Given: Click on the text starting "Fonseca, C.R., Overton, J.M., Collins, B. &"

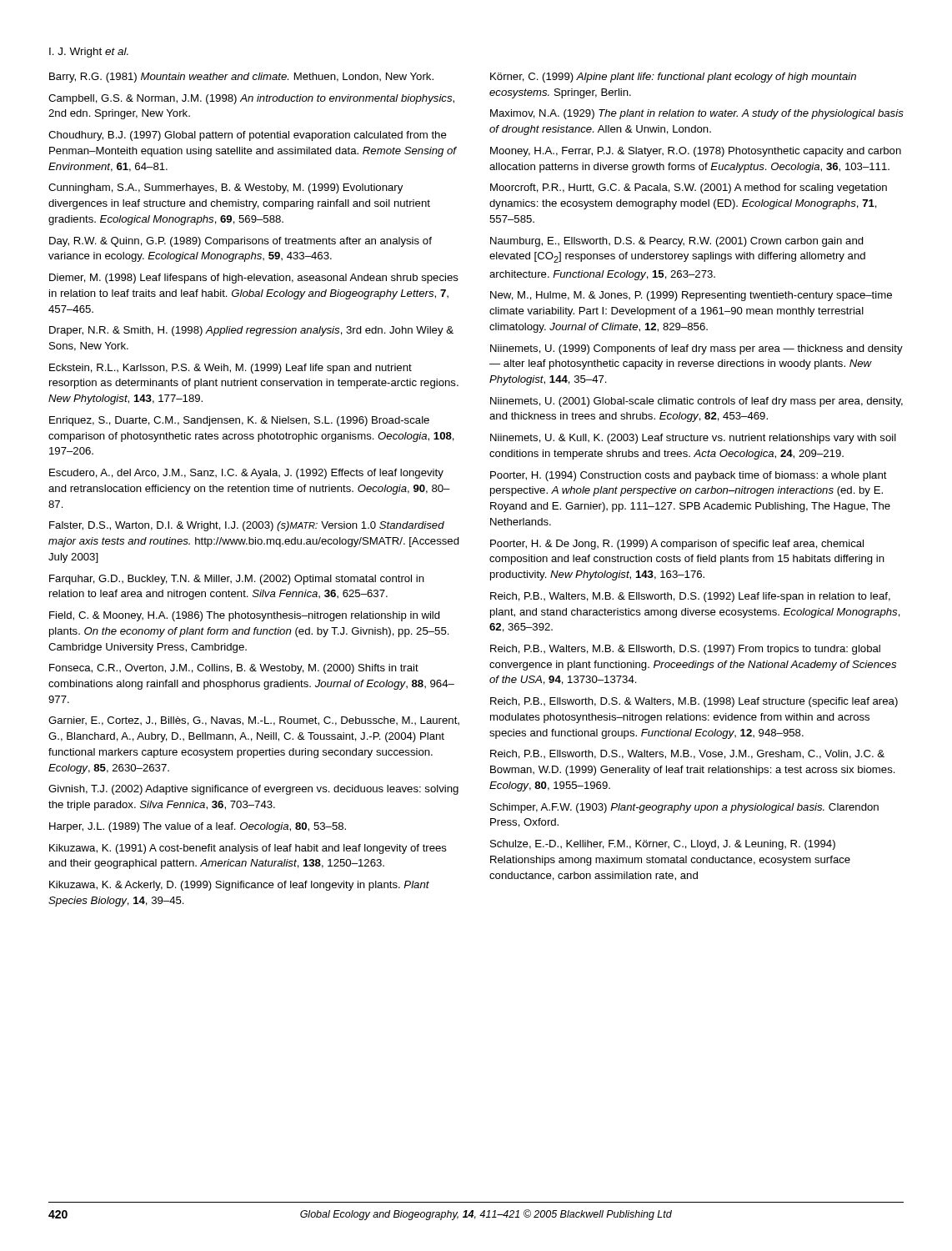Looking at the screenshot, I should (x=251, y=683).
